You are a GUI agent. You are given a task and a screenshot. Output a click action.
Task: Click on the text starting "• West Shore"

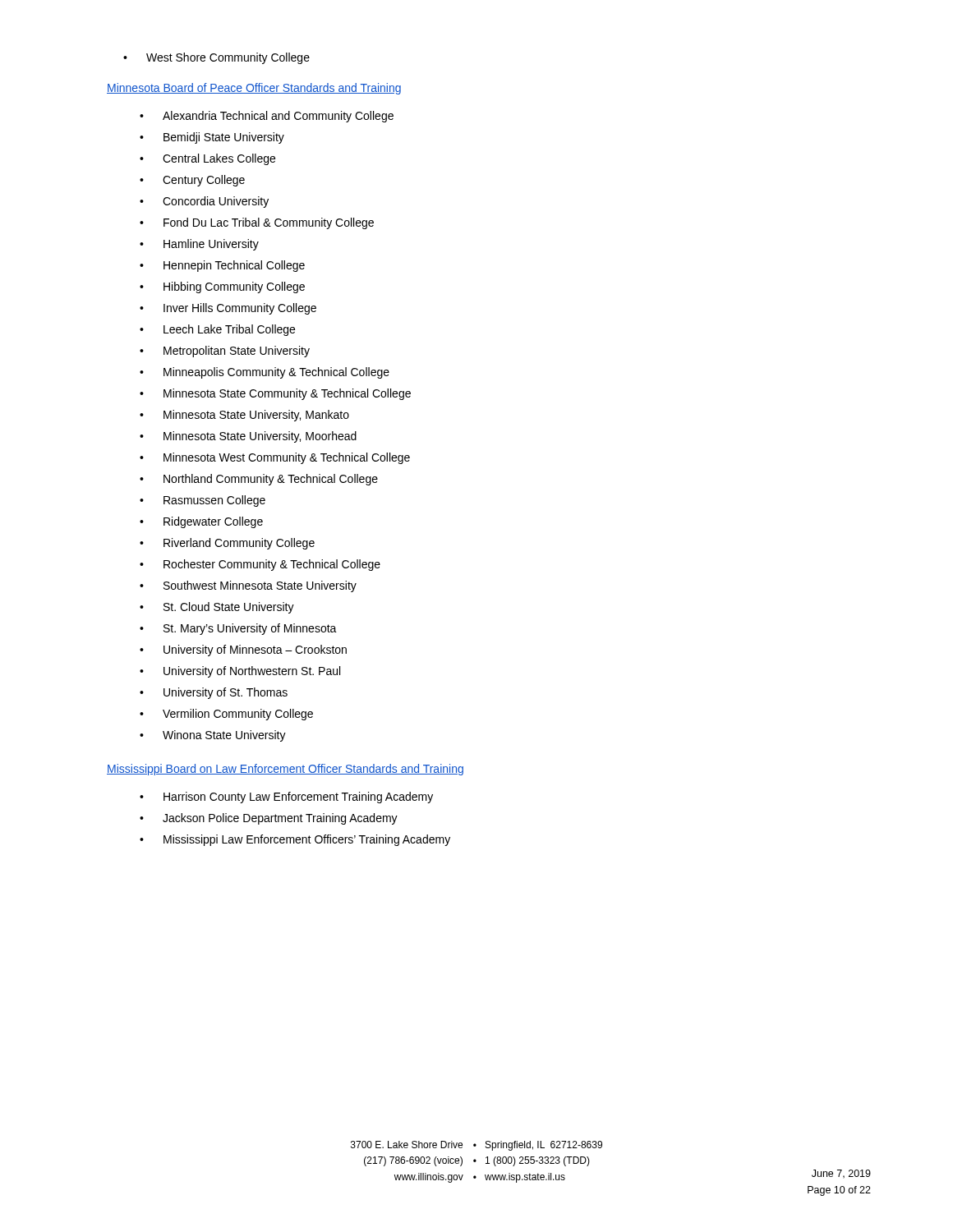click(216, 58)
